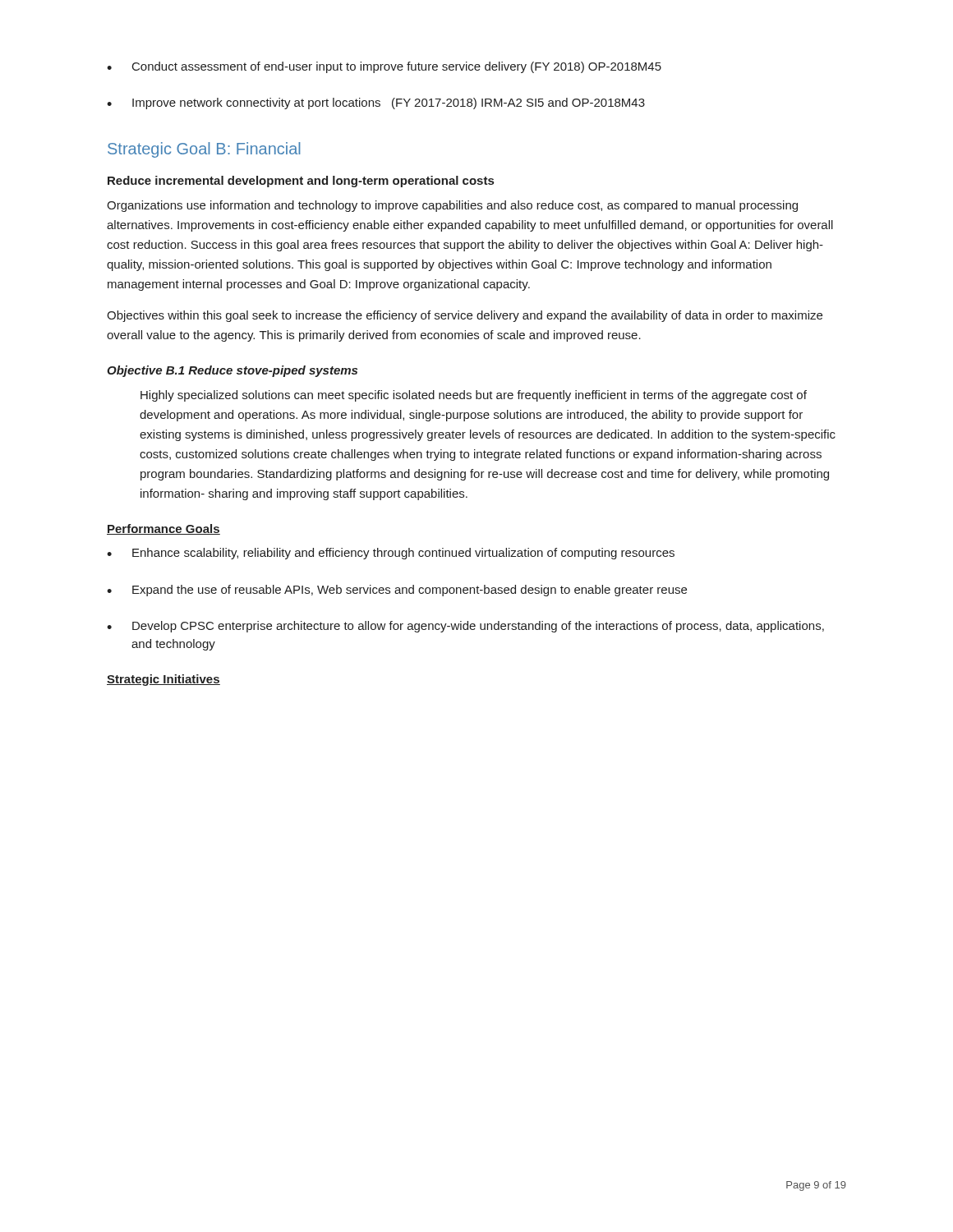Locate the block starting "Strategic Initiatives"

[x=163, y=679]
